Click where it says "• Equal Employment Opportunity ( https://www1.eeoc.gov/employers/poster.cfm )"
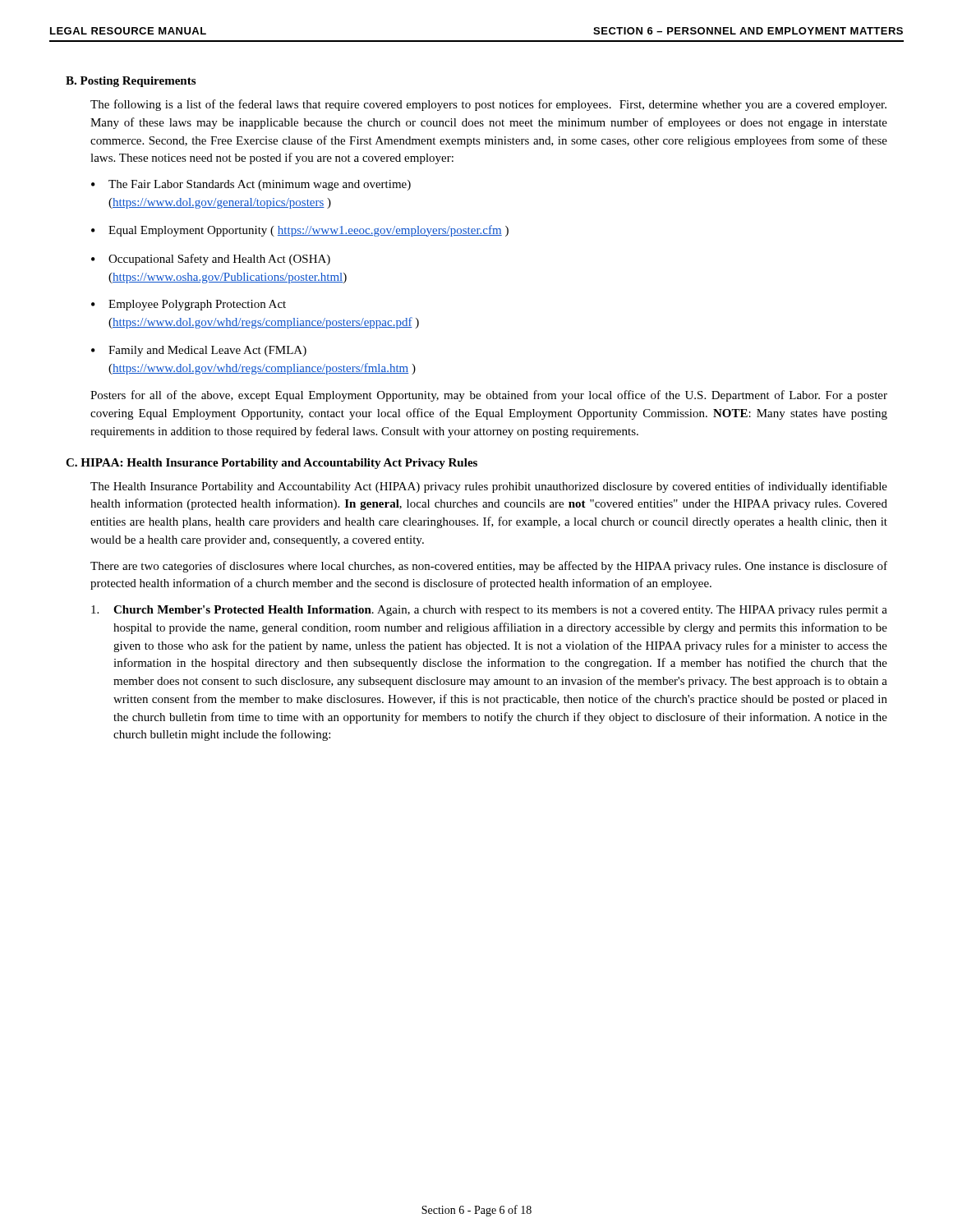Screen dimensions: 1232x953 pyautogui.click(x=489, y=231)
